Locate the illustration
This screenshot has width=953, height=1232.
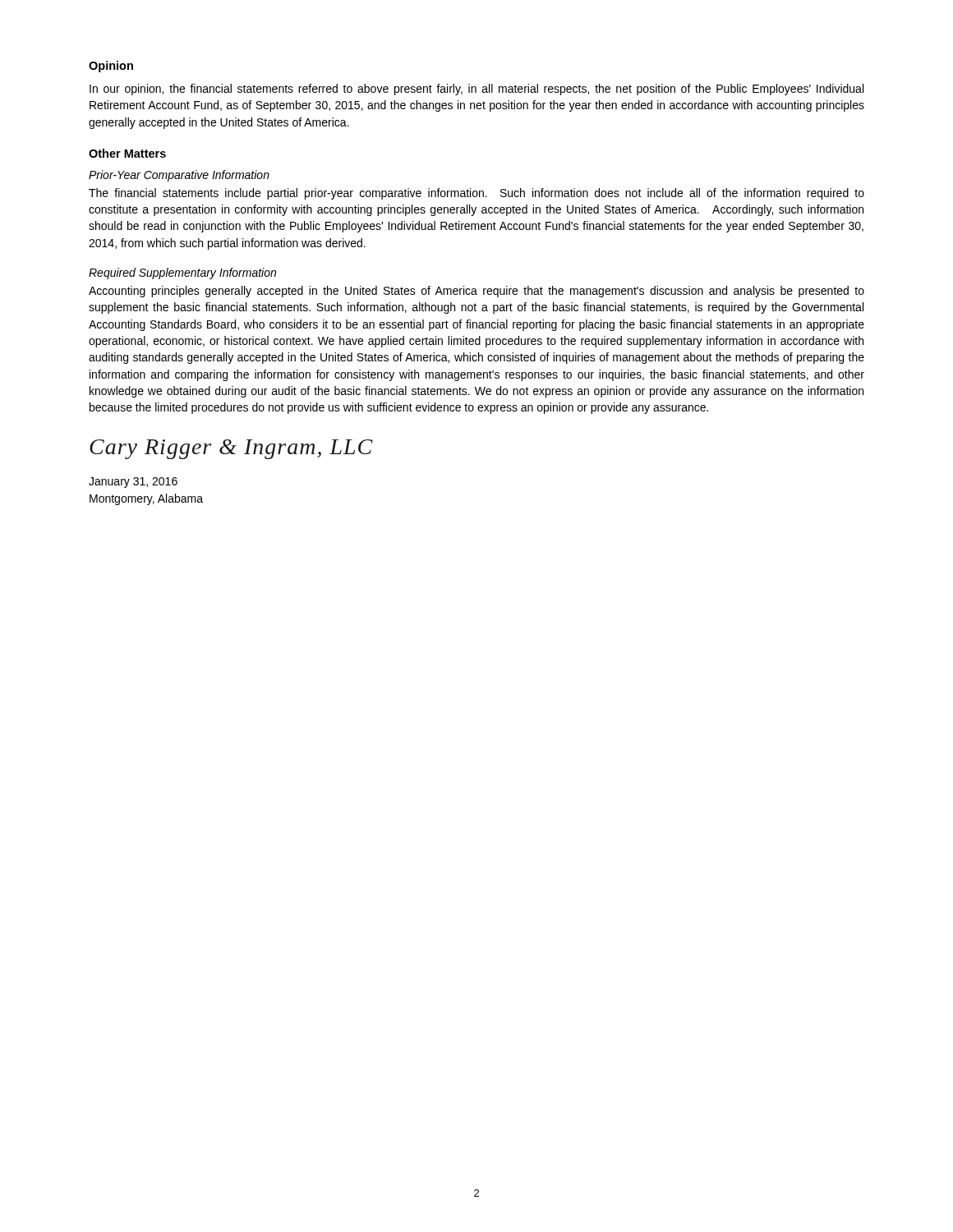tap(476, 447)
